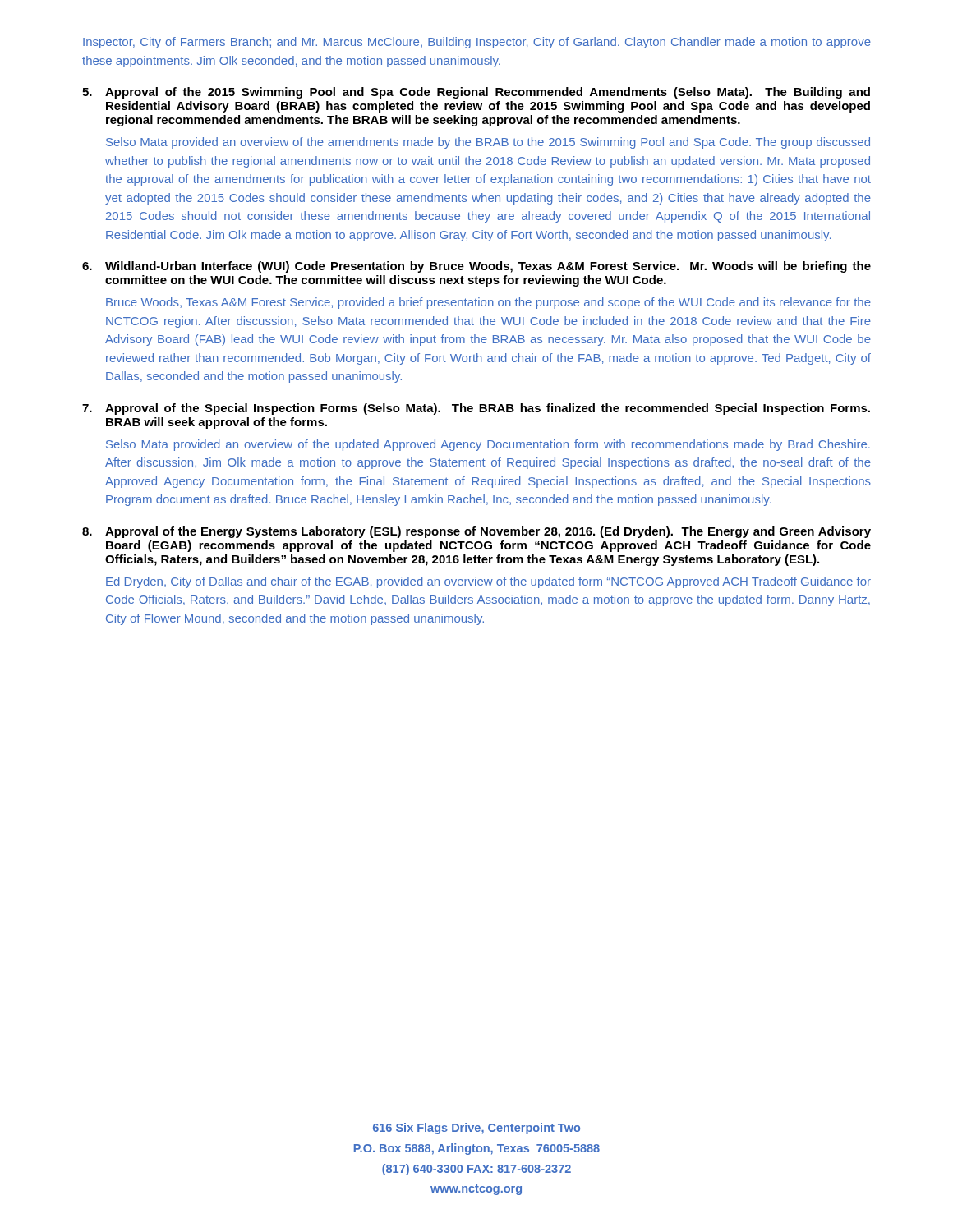
Task: Locate the region starting "6. Wildland-Urban Interface (WUI) Code Presentation by Bruce"
Action: pyautogui.click(x=476, y=322)
